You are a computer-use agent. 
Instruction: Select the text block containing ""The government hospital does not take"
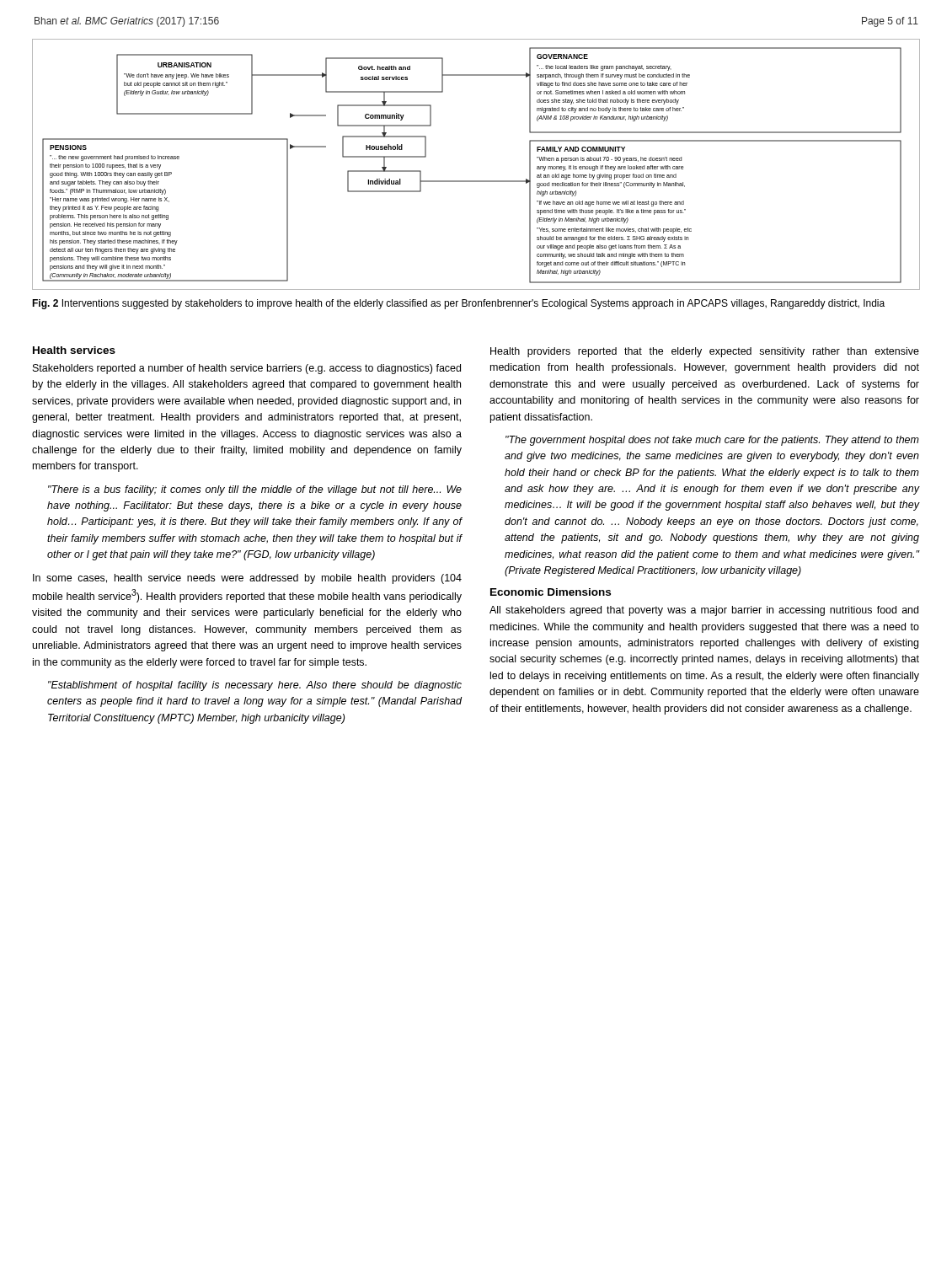point(712,505)
